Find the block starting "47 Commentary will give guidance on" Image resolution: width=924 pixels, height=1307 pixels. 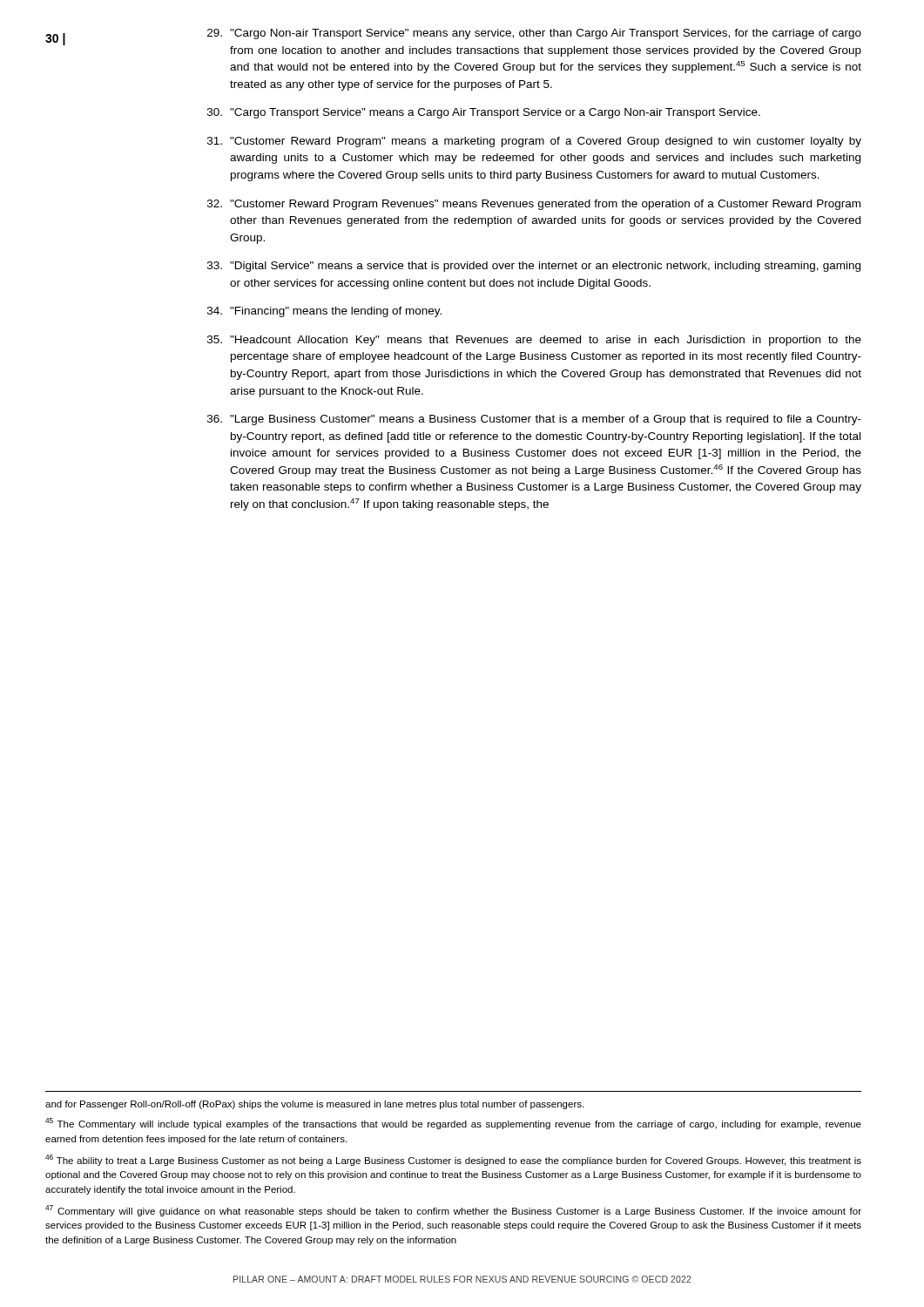click(453, 1225)
